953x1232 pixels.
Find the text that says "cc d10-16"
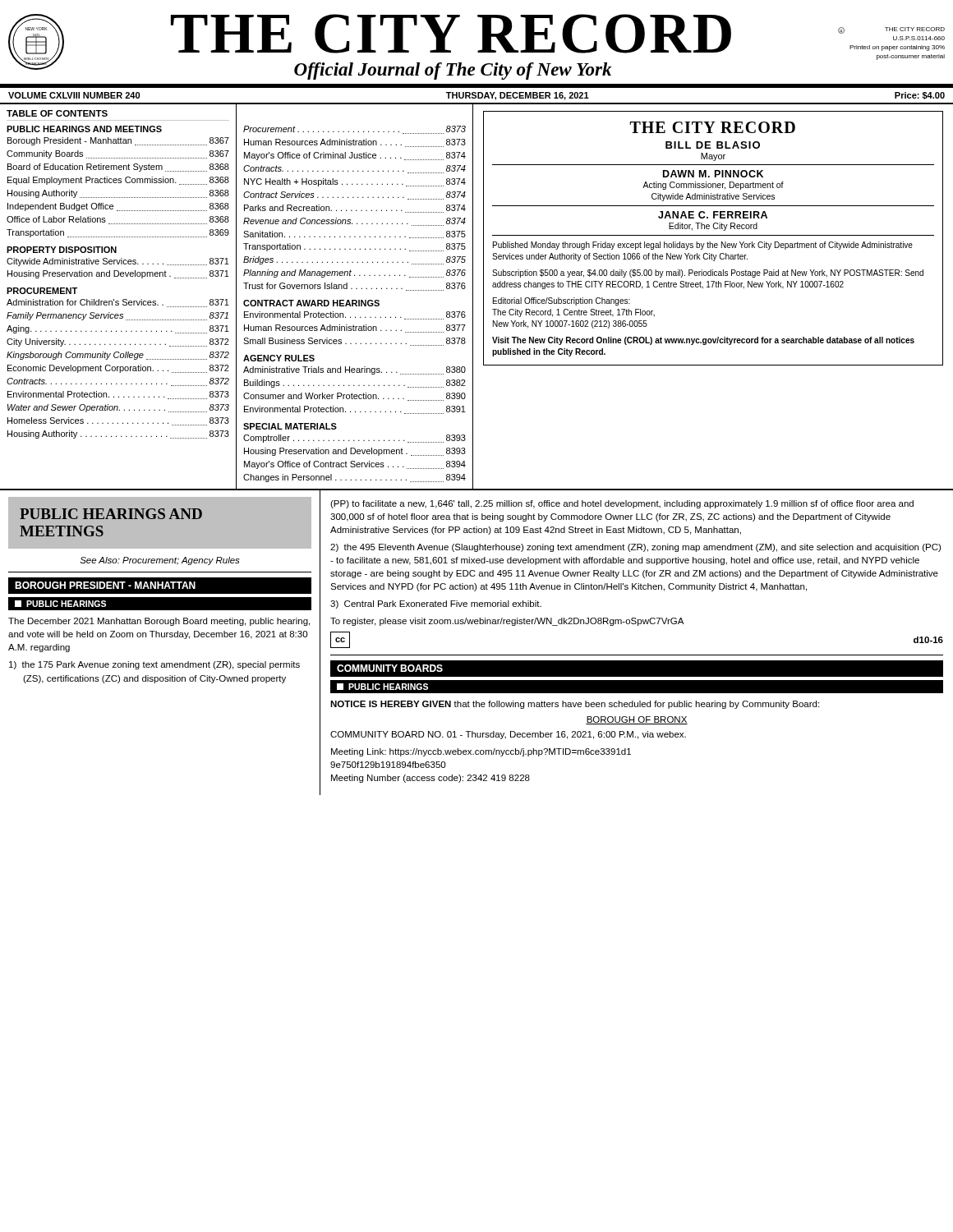[x=341, y=639]
